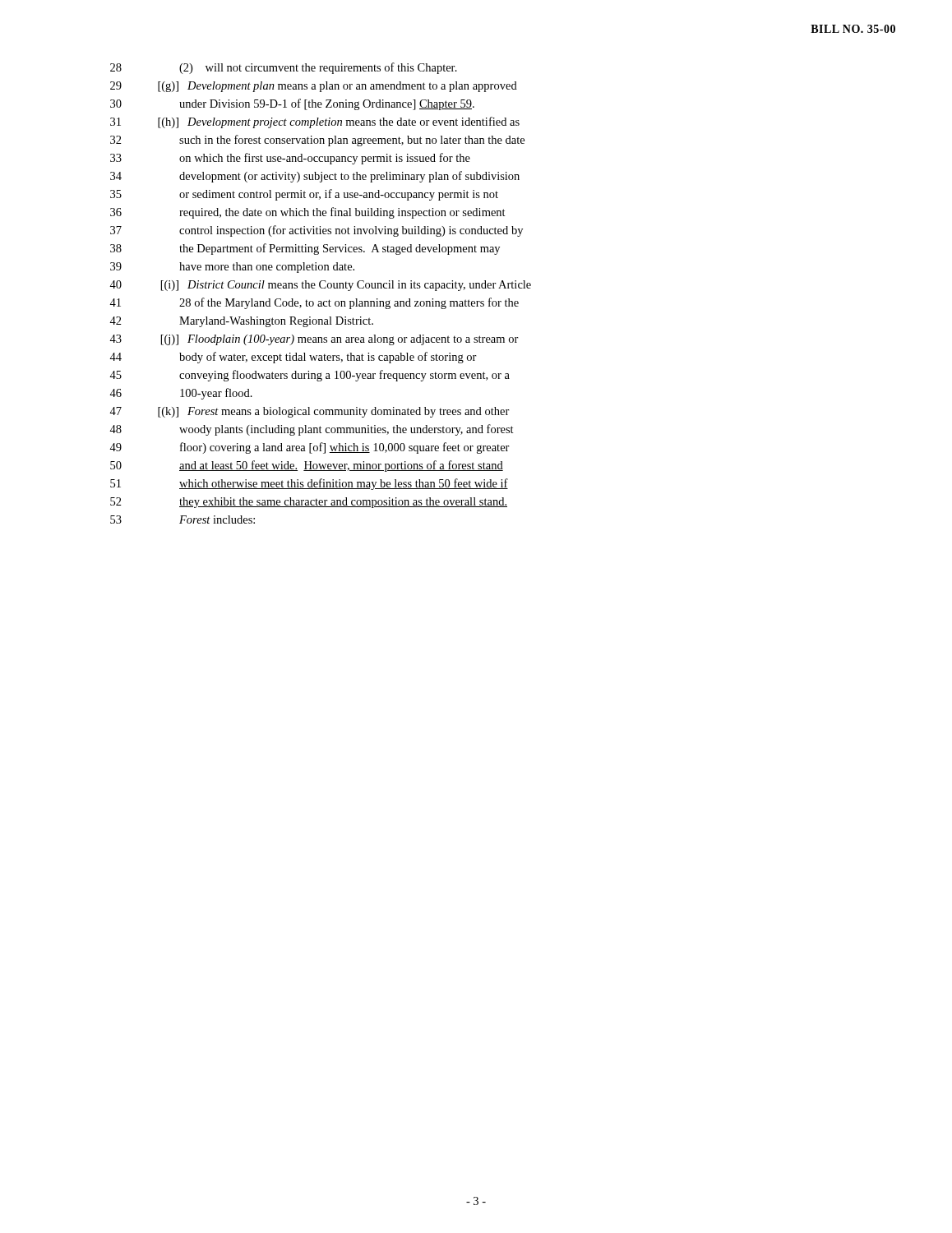
Task: Click on the list item that says "28 (2) will not circumvent the requirements of"
Action: [284, 68]
